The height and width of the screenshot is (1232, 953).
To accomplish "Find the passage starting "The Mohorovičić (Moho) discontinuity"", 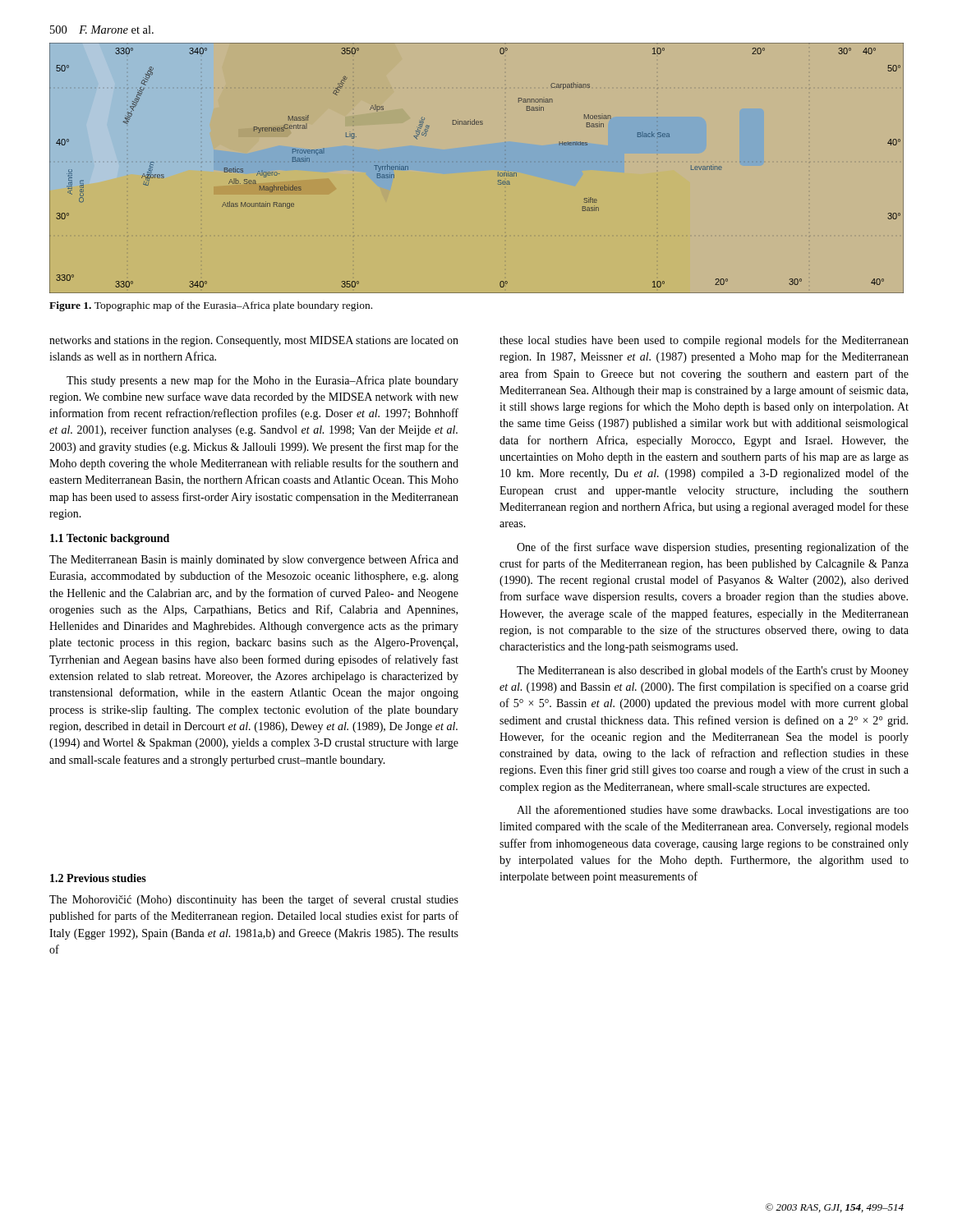I will pos(254,925).
